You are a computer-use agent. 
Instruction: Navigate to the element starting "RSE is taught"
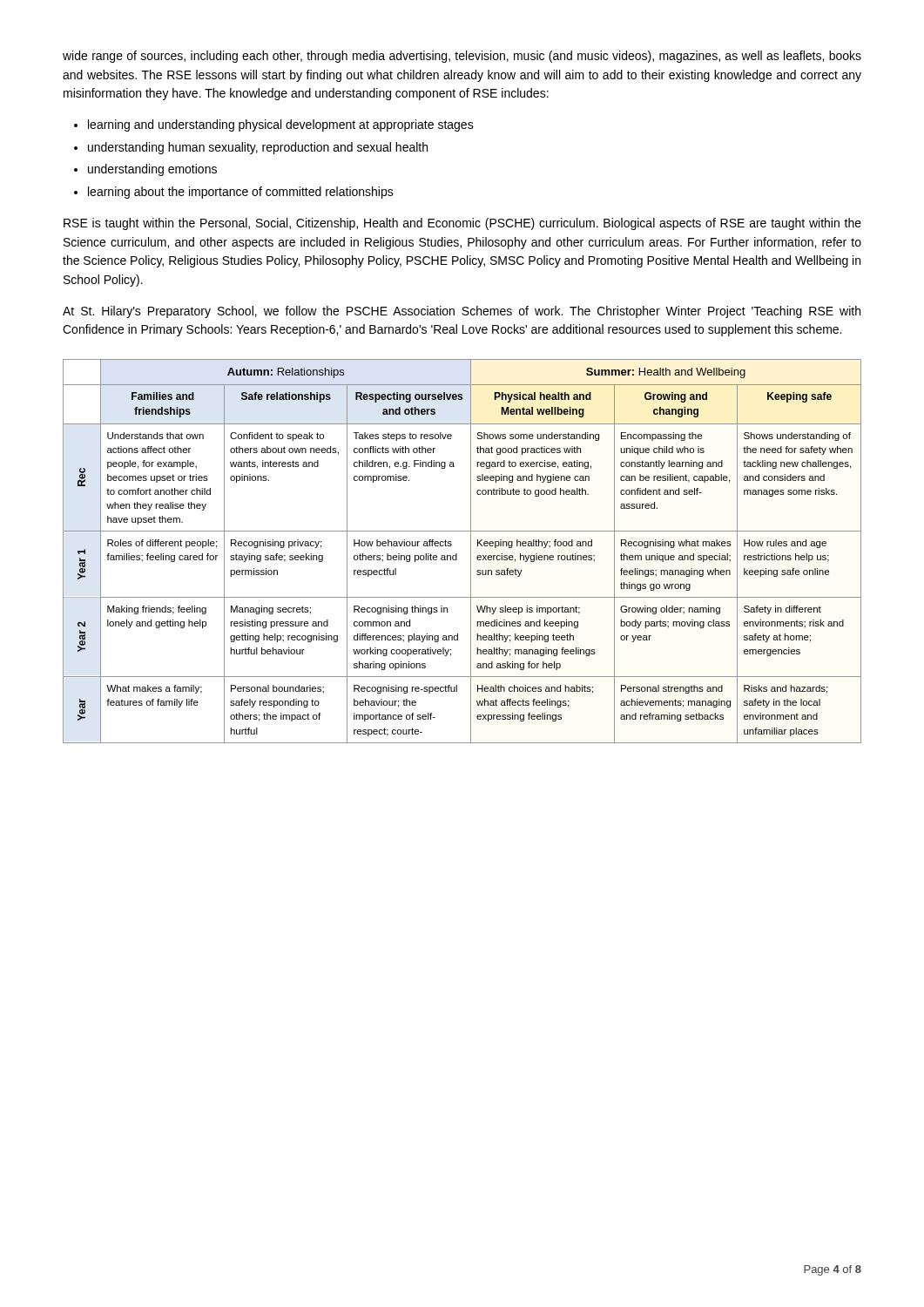pyautogui.click(x=462, y=251)
